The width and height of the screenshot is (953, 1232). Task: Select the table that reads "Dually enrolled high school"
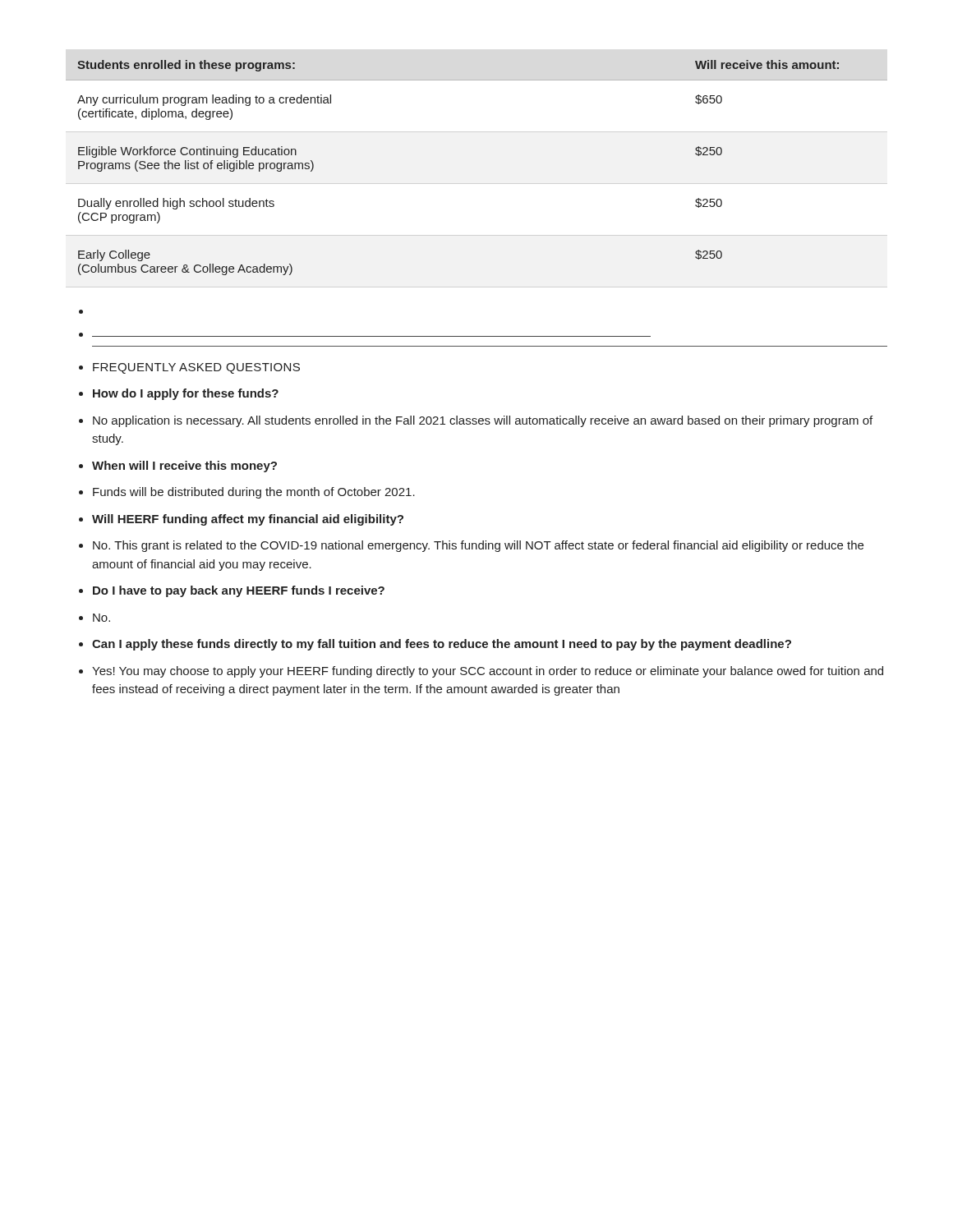point(476,168)
